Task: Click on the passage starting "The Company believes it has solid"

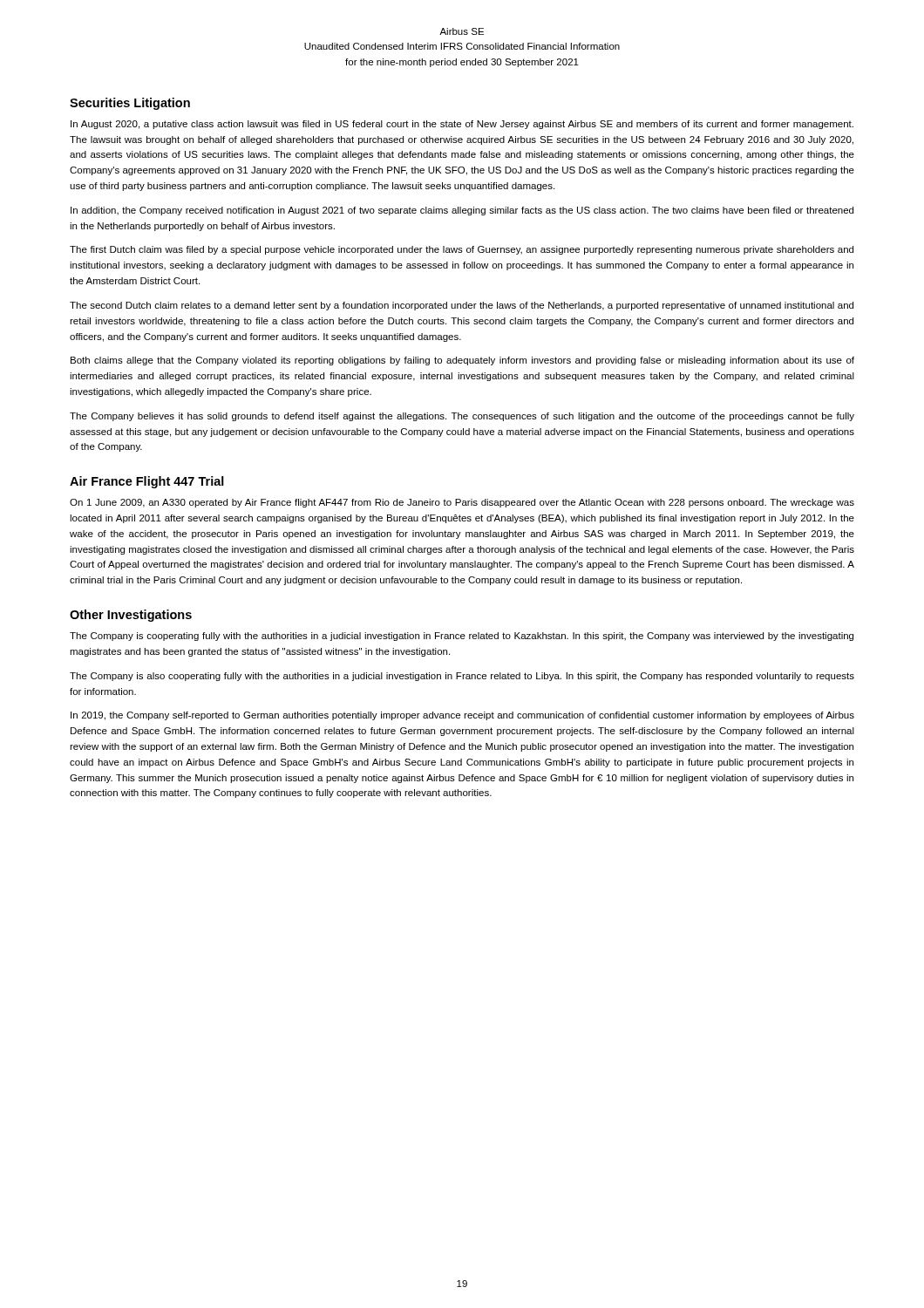Action: [462, 431]
